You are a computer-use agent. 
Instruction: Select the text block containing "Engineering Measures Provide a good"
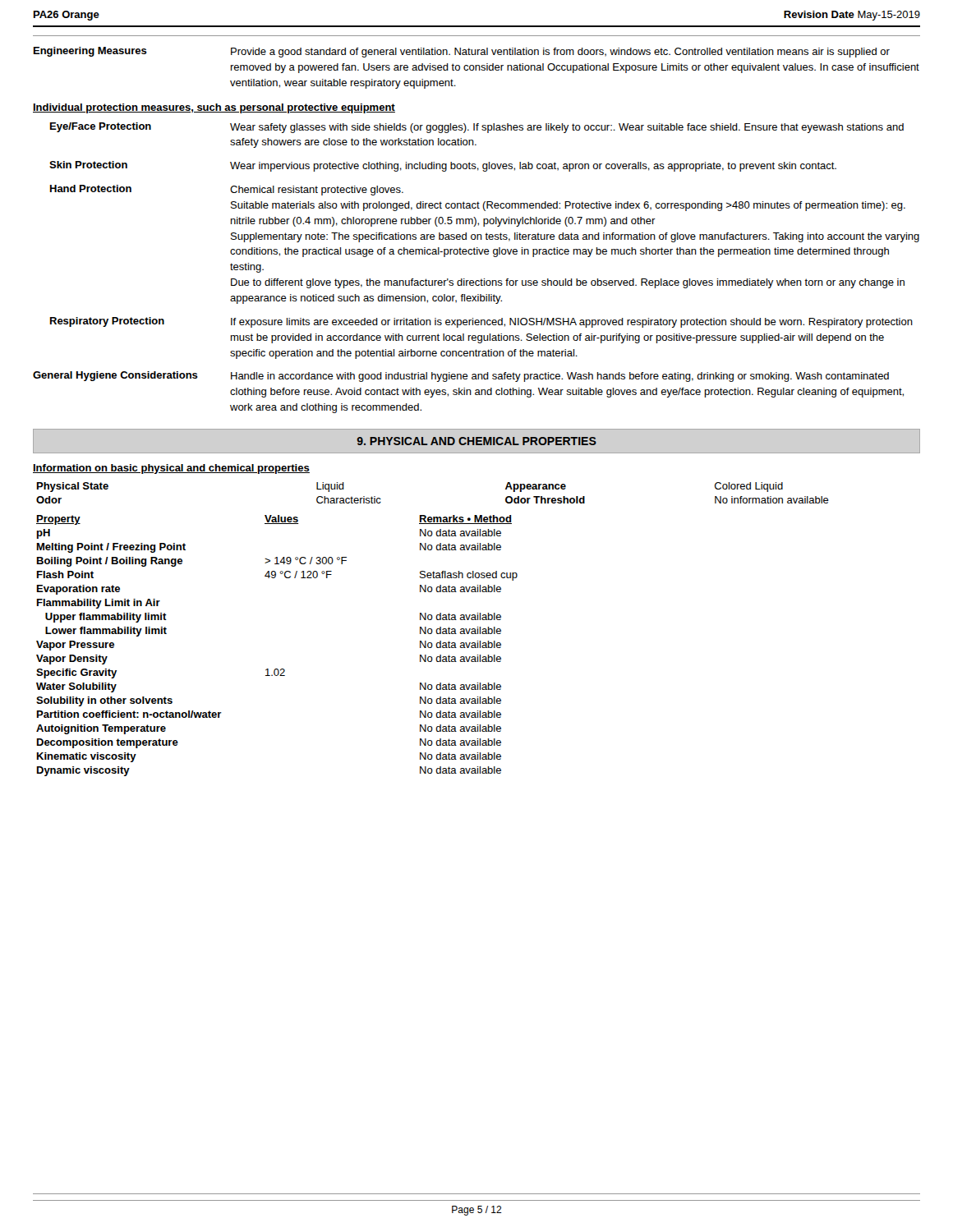click(x=476, y=68)
